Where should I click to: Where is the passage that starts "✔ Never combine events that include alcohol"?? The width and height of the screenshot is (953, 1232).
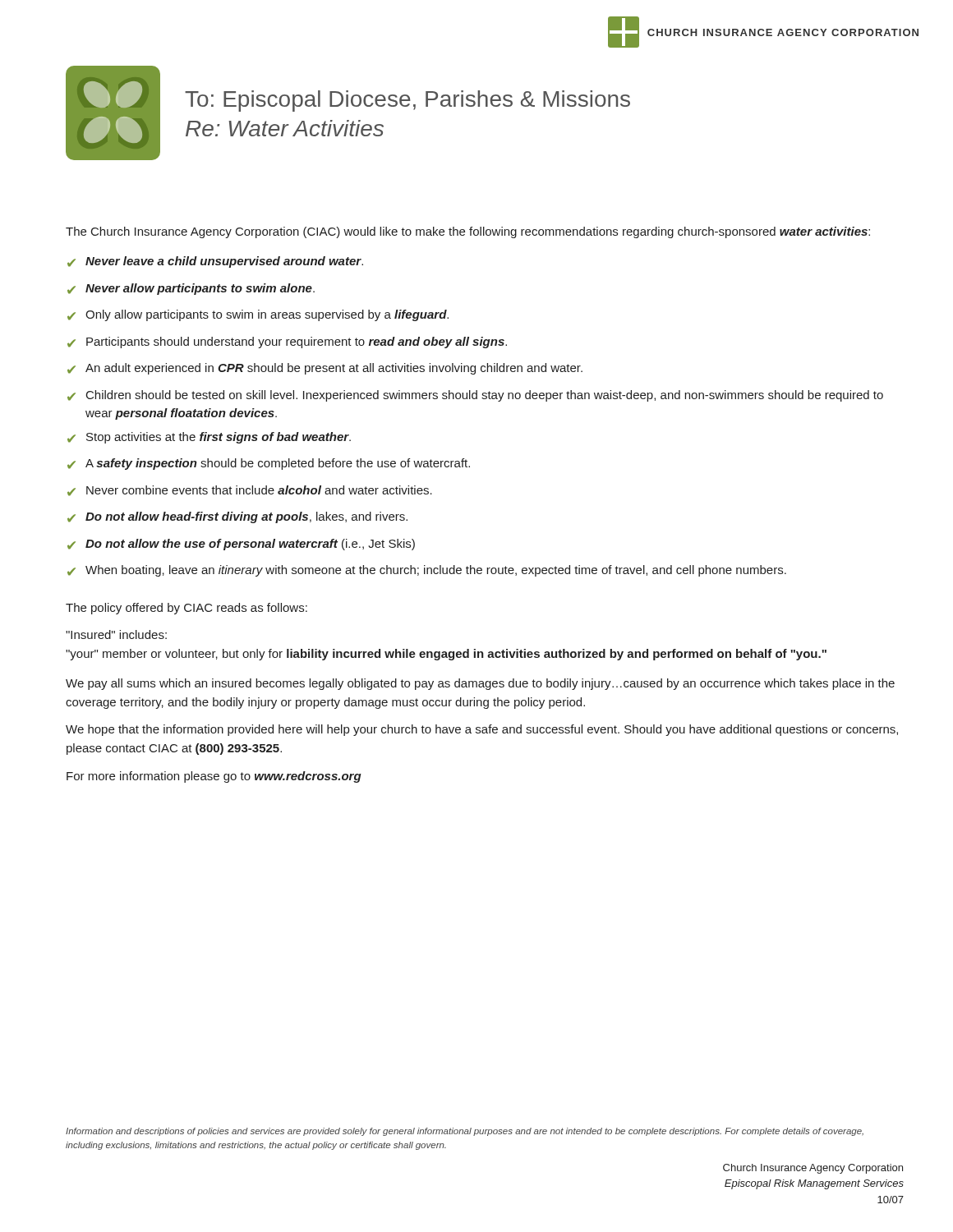click(250, 491)
